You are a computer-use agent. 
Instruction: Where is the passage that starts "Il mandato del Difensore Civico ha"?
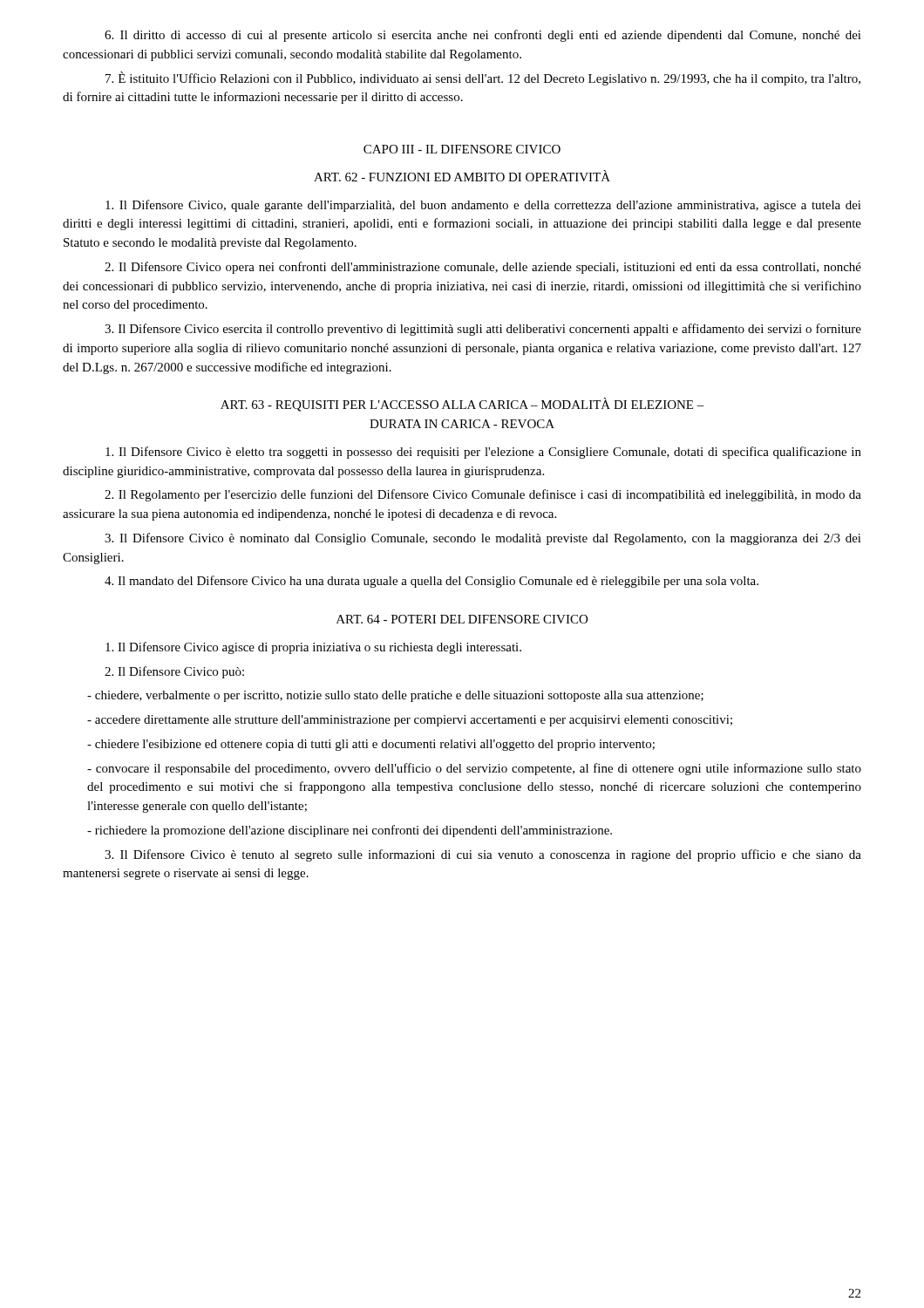coord(462,582)
